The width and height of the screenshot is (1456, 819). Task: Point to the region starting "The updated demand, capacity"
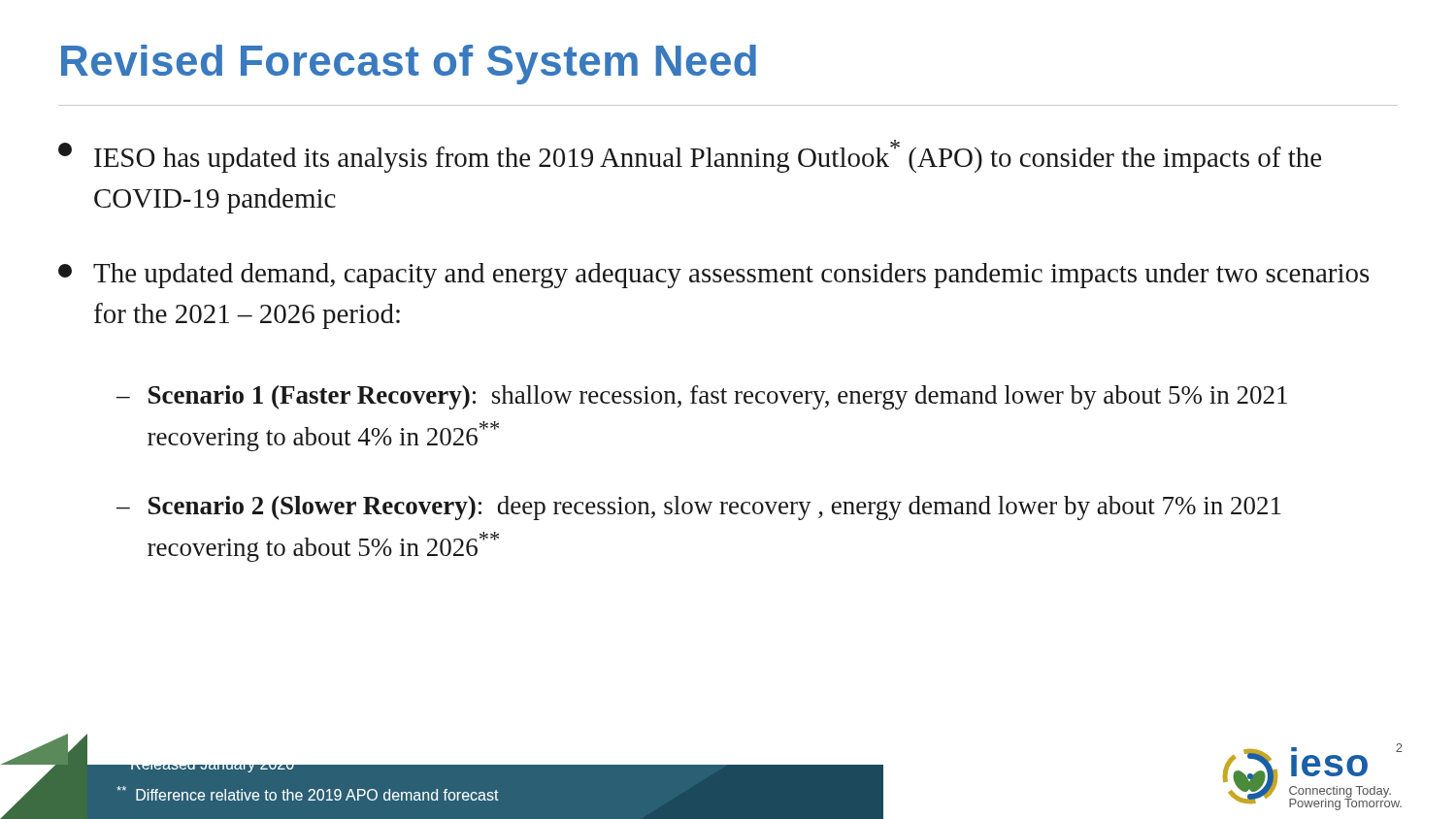point(718,293)
